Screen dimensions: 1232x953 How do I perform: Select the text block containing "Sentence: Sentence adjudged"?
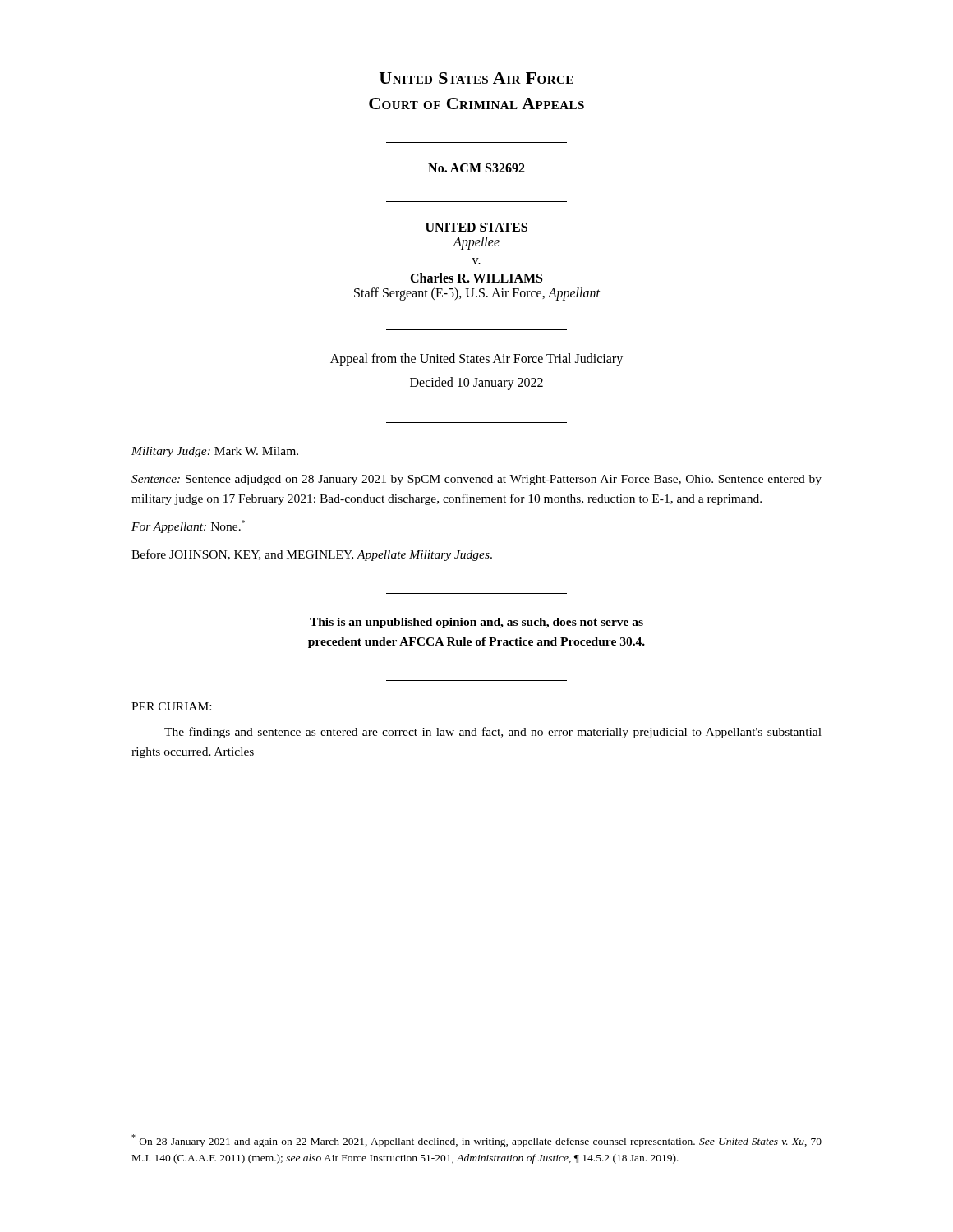point(476,488)
